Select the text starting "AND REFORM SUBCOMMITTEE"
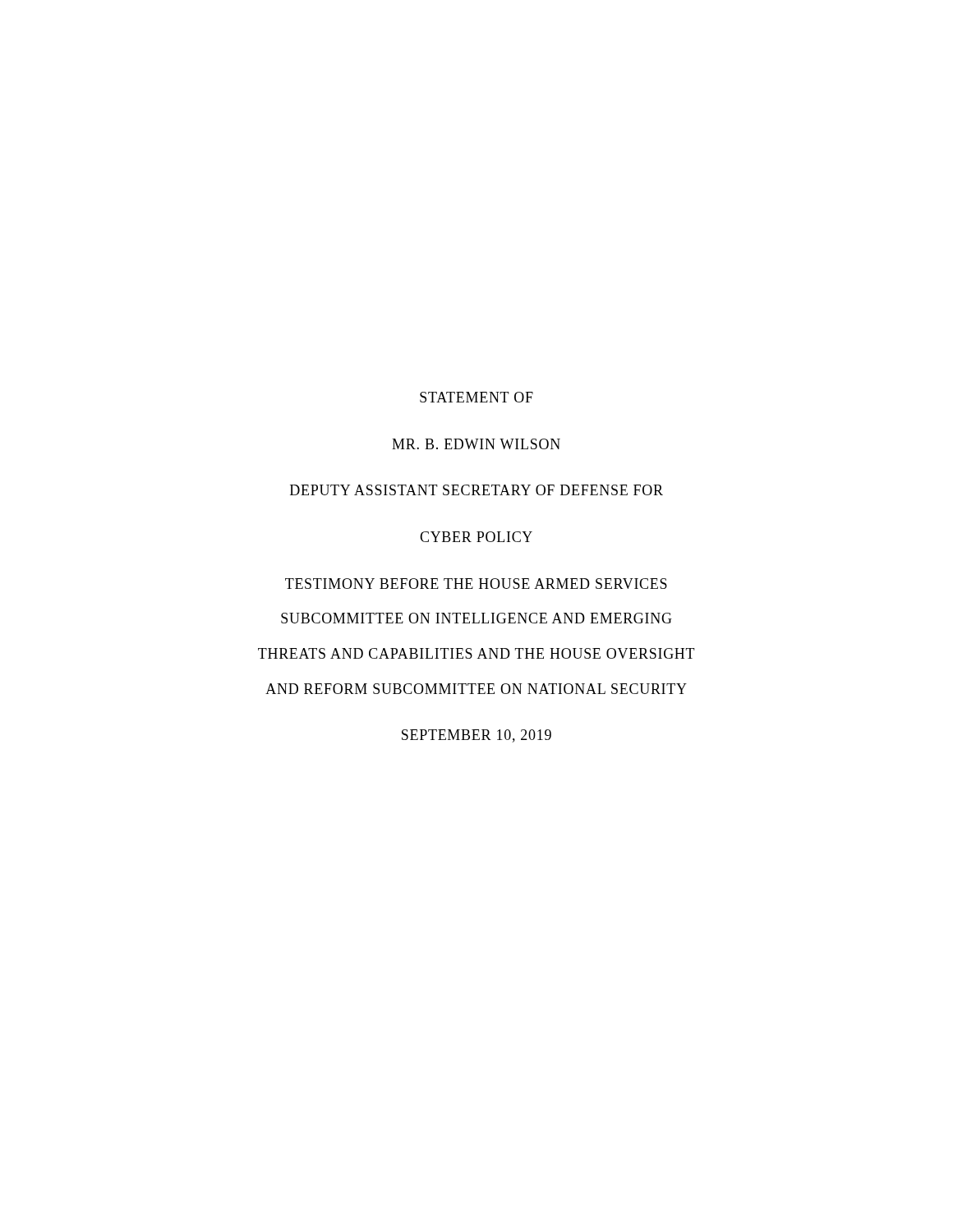953x1232 pixels. click(x=476, y=689)
